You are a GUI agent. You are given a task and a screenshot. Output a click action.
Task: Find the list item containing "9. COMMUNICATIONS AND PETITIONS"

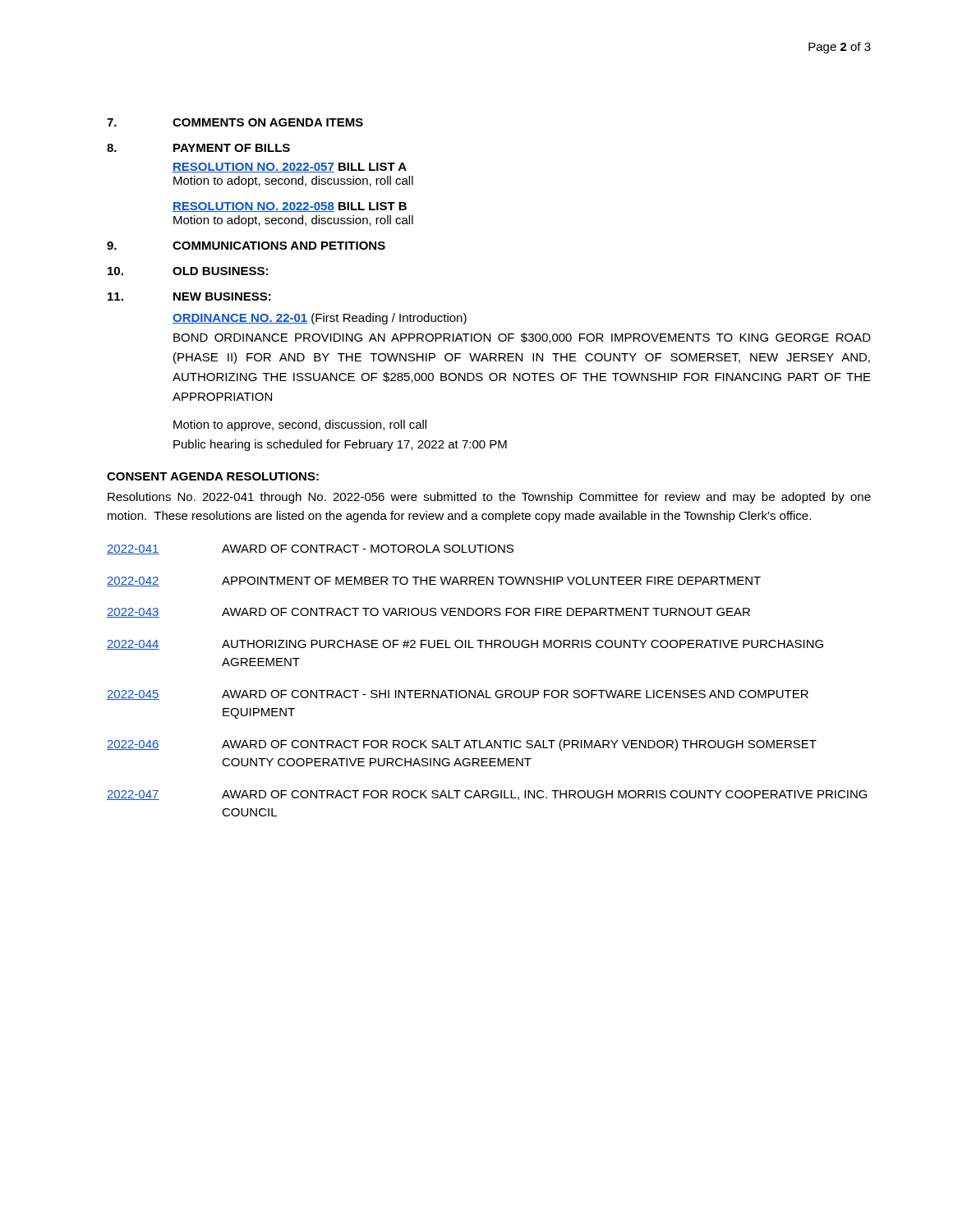click(246, 246)
